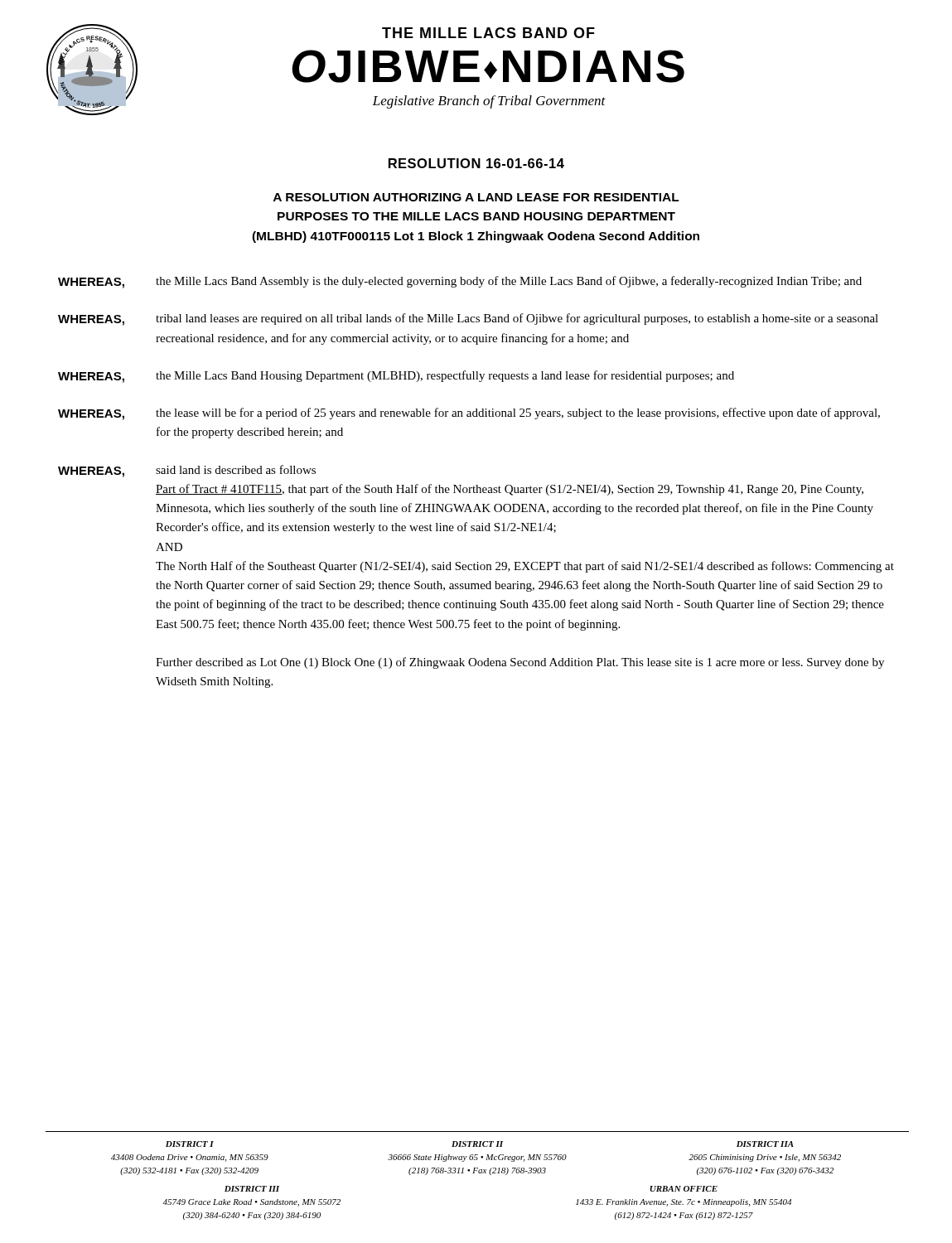Locate the text starting "WHEREAS, the Mille Lacs Band Housing Department (MLBHD),"
952x1243 pixels.
pyautogui.click(x=476, y=376)
